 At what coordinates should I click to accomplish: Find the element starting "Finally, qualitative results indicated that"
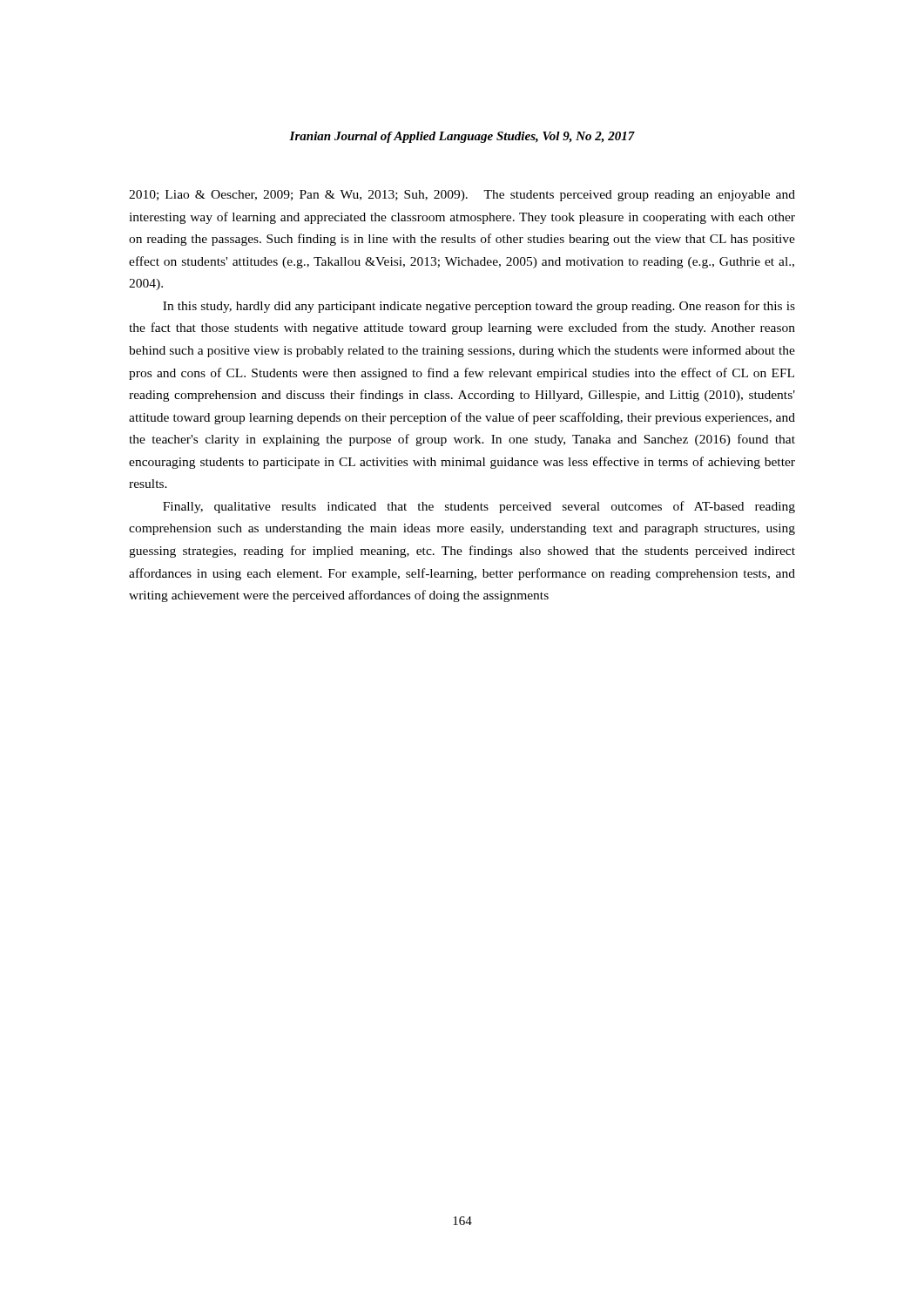tap(462, 551)
